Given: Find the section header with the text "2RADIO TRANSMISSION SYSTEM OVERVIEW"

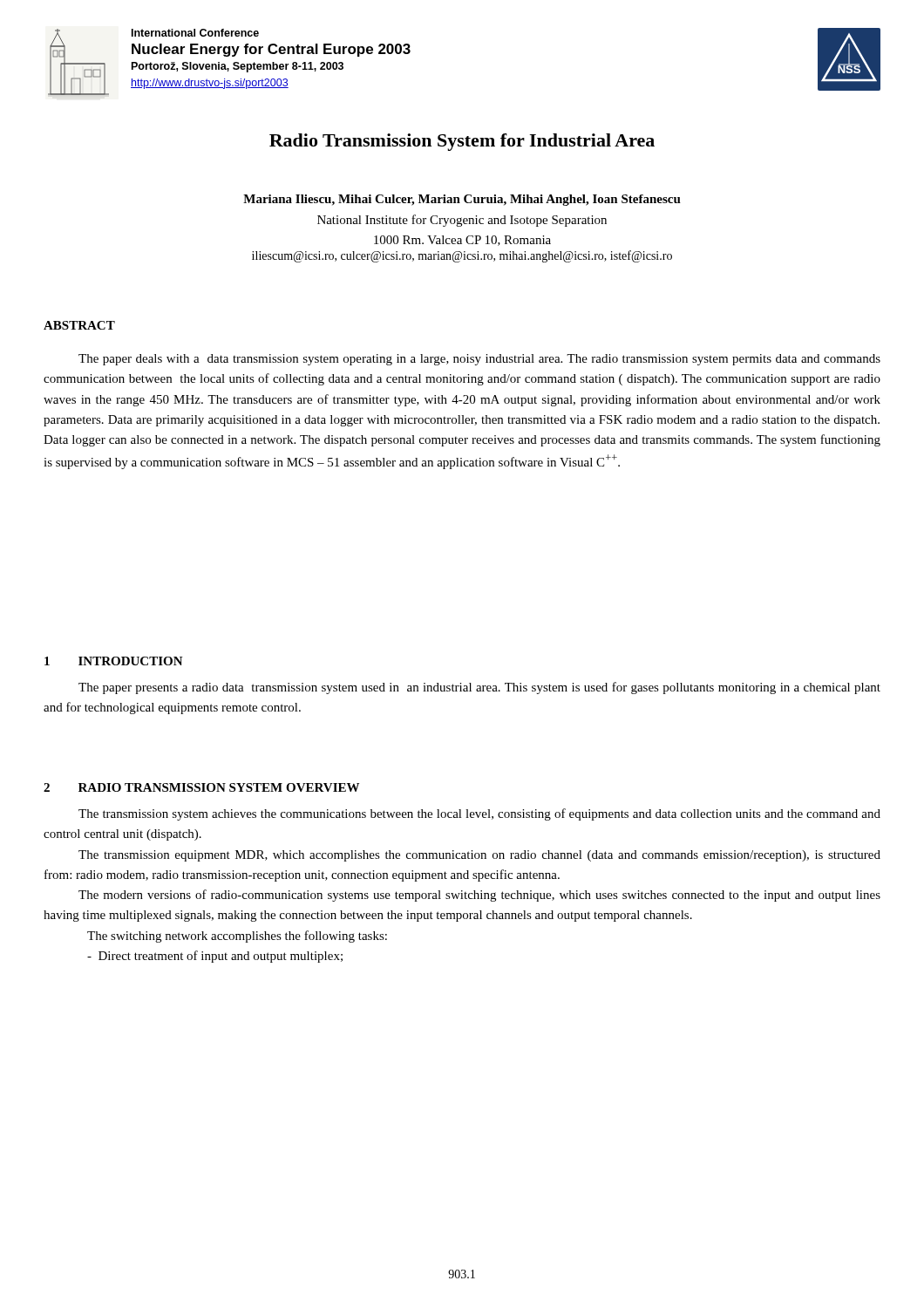Looking at the screenshot, I should pos(202,788).
